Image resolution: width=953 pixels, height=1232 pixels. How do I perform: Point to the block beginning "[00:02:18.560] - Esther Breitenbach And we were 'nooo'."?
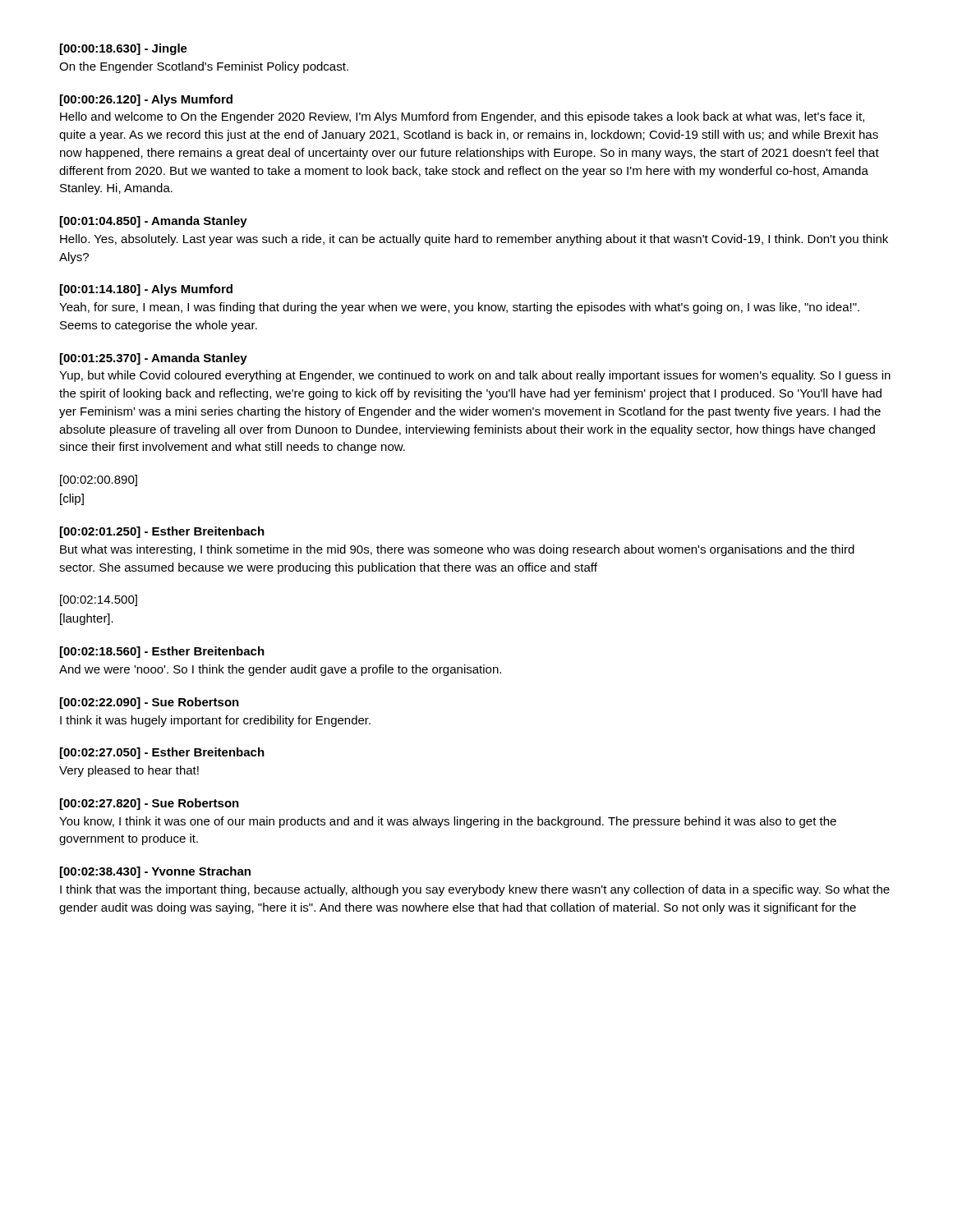pos(281,660)
